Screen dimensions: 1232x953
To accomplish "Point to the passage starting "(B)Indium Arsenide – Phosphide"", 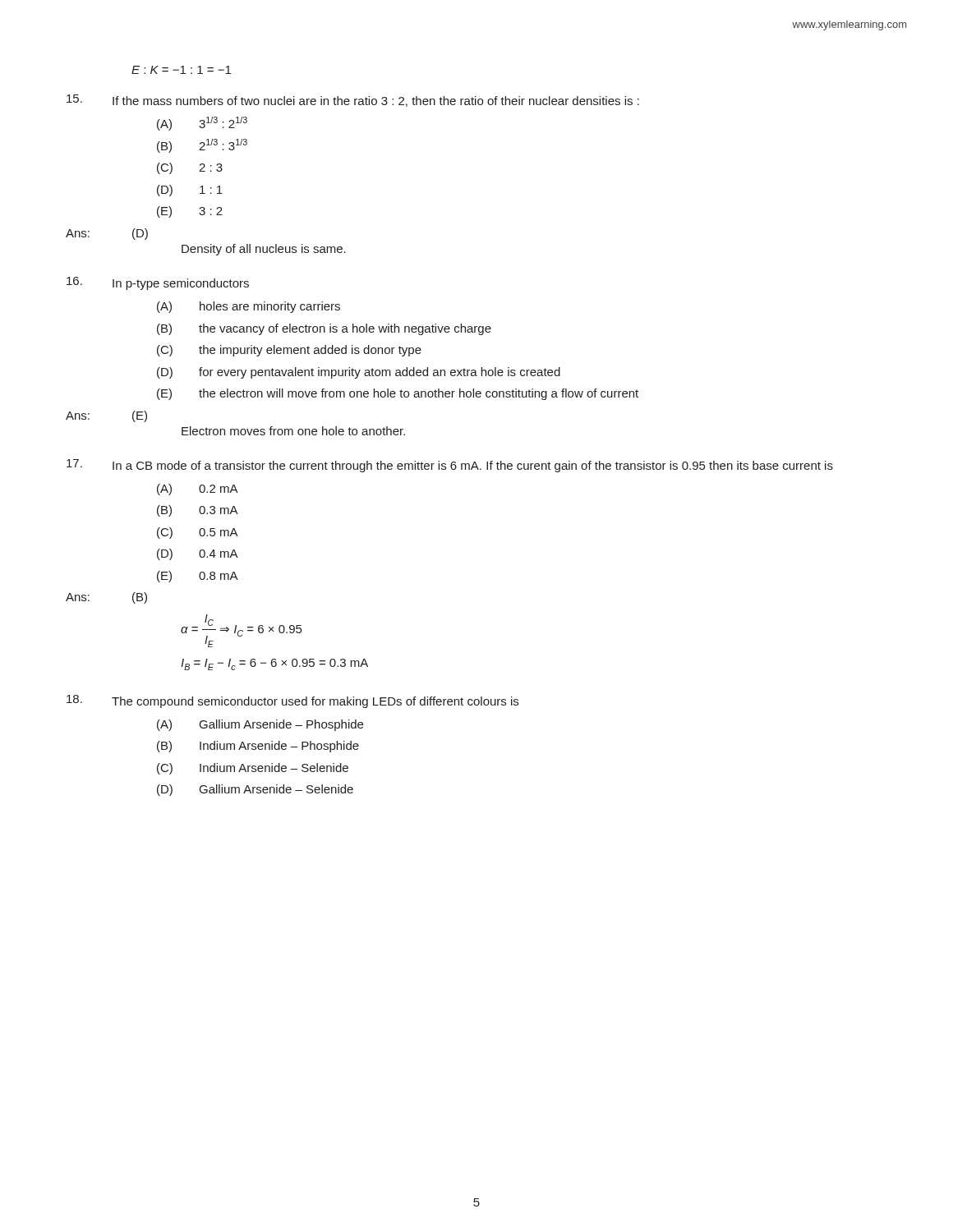I will click(x=258, y=747).
